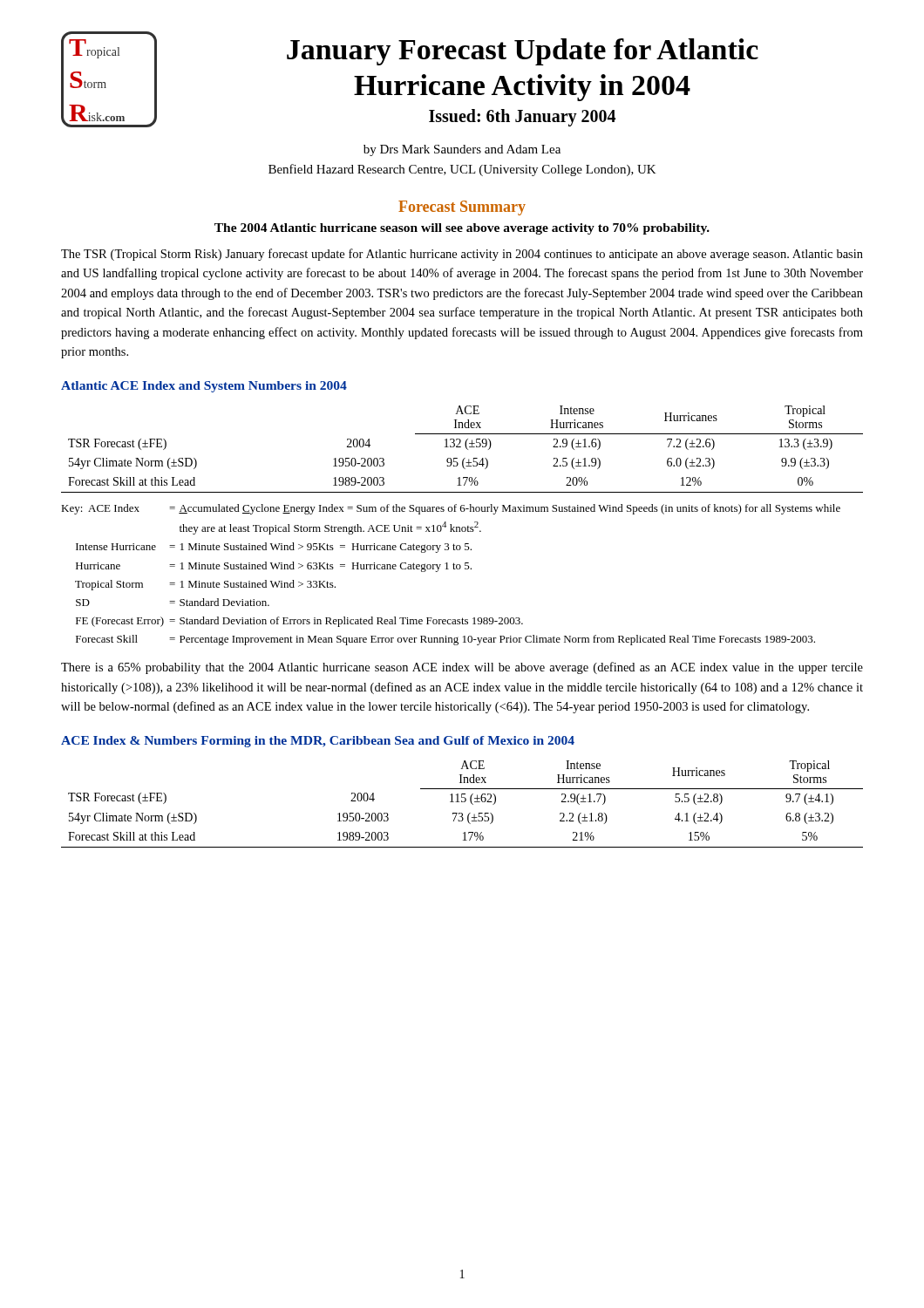Viewport: 924px width, 1308px height.
Task: Locate the title
Action: tap(462, 79)
